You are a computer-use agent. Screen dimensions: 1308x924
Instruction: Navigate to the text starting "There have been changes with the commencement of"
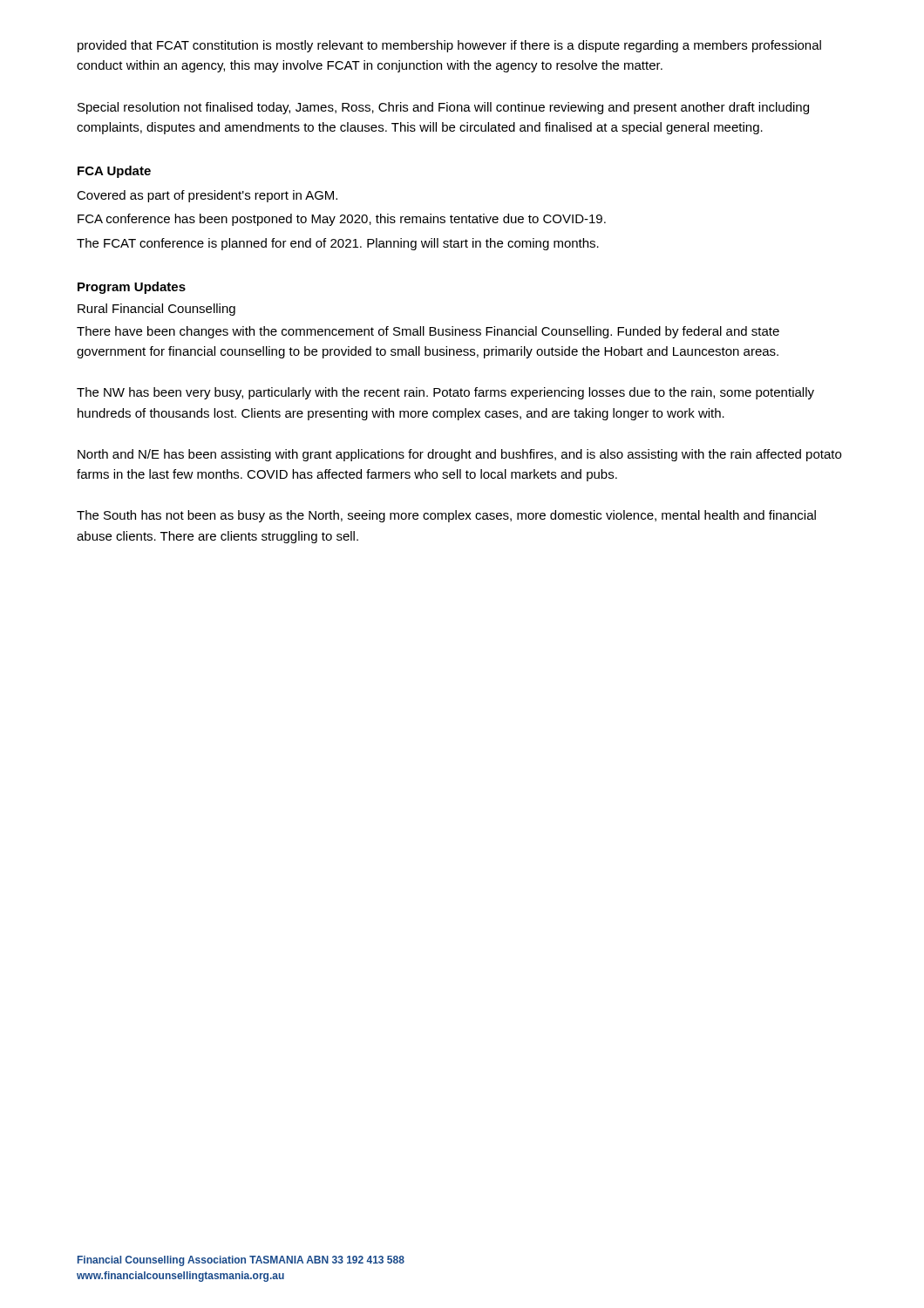tap(428, 341)
